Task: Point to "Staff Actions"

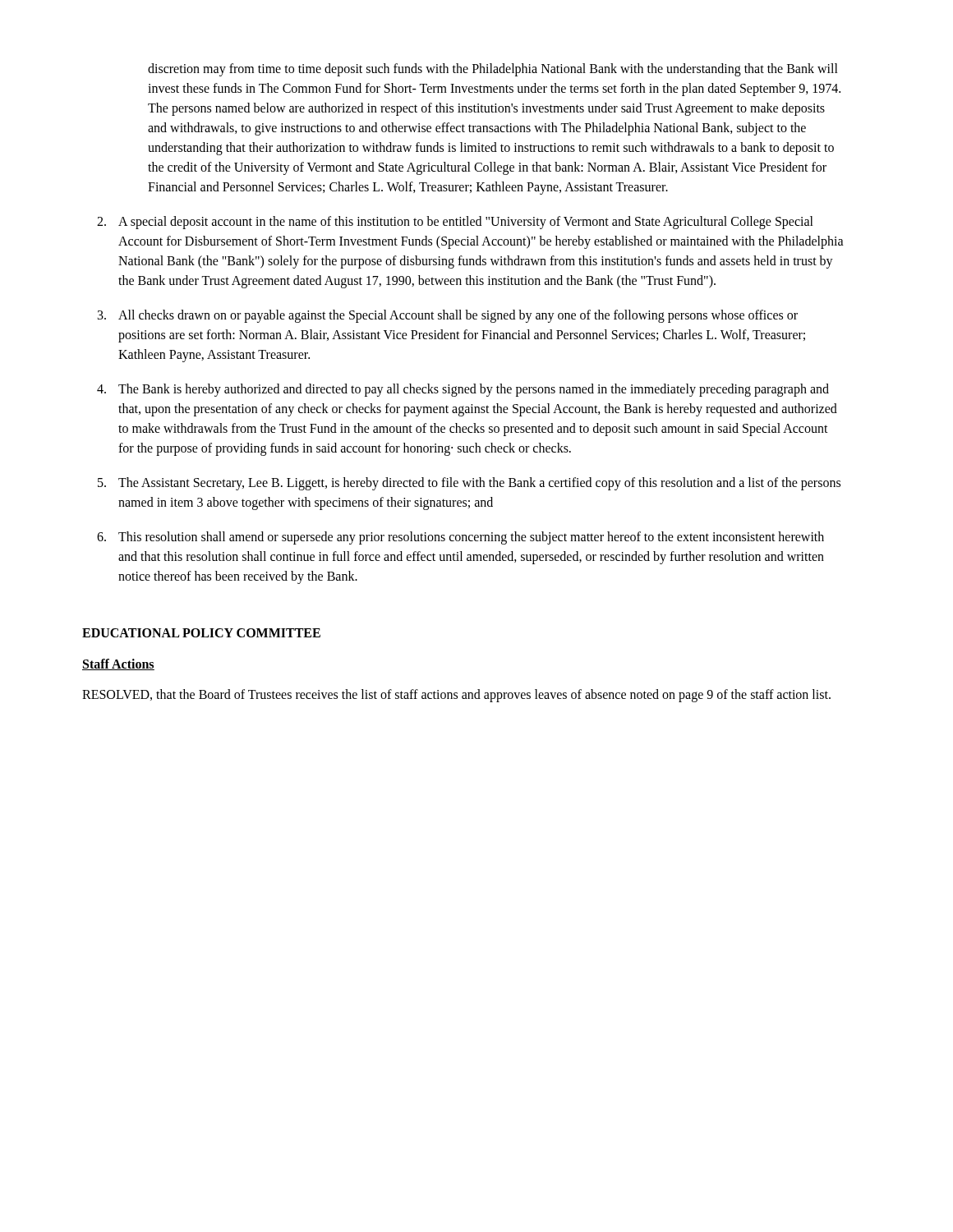Action: tap(118, 664)
